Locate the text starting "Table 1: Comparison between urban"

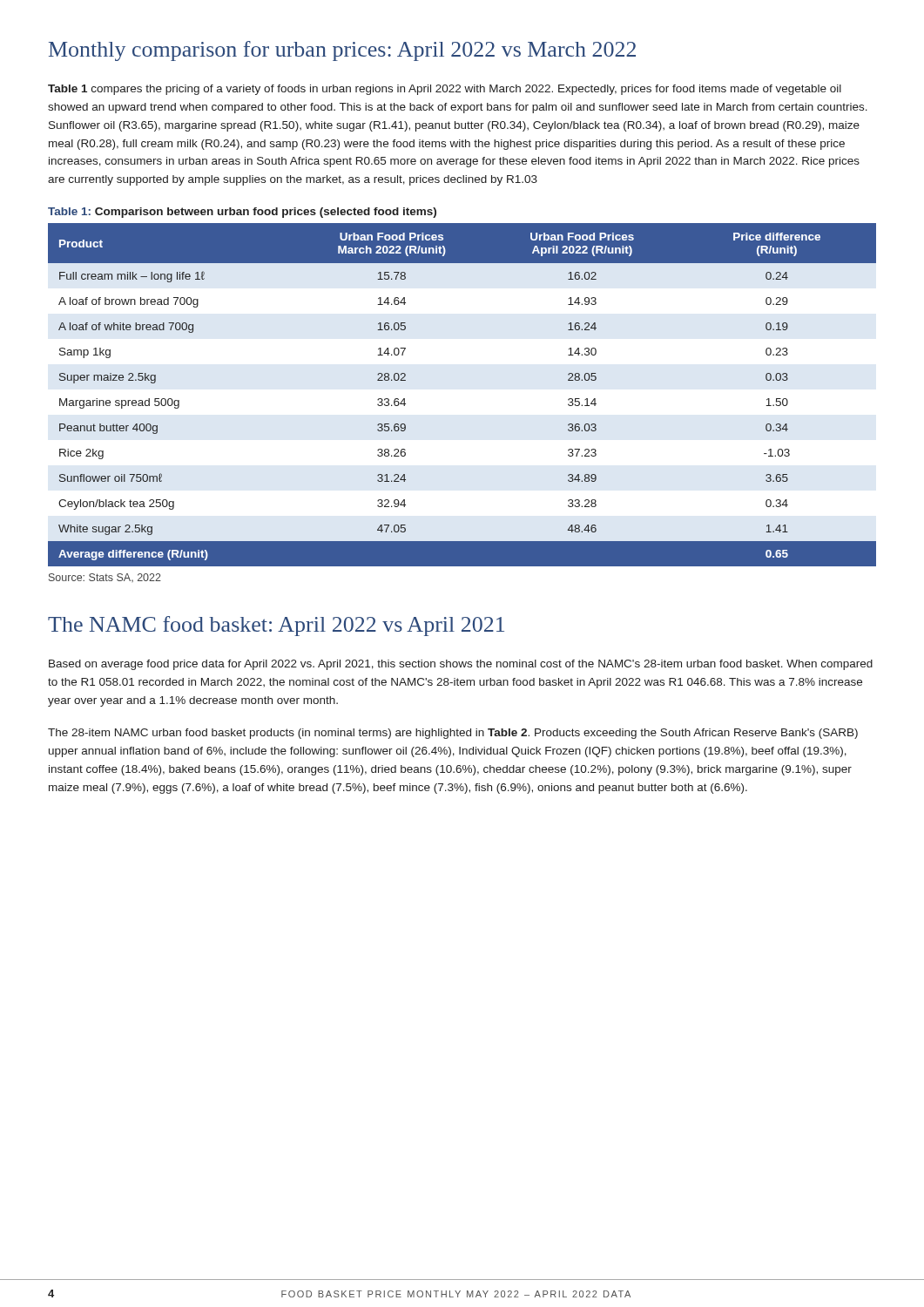[462, 212]
